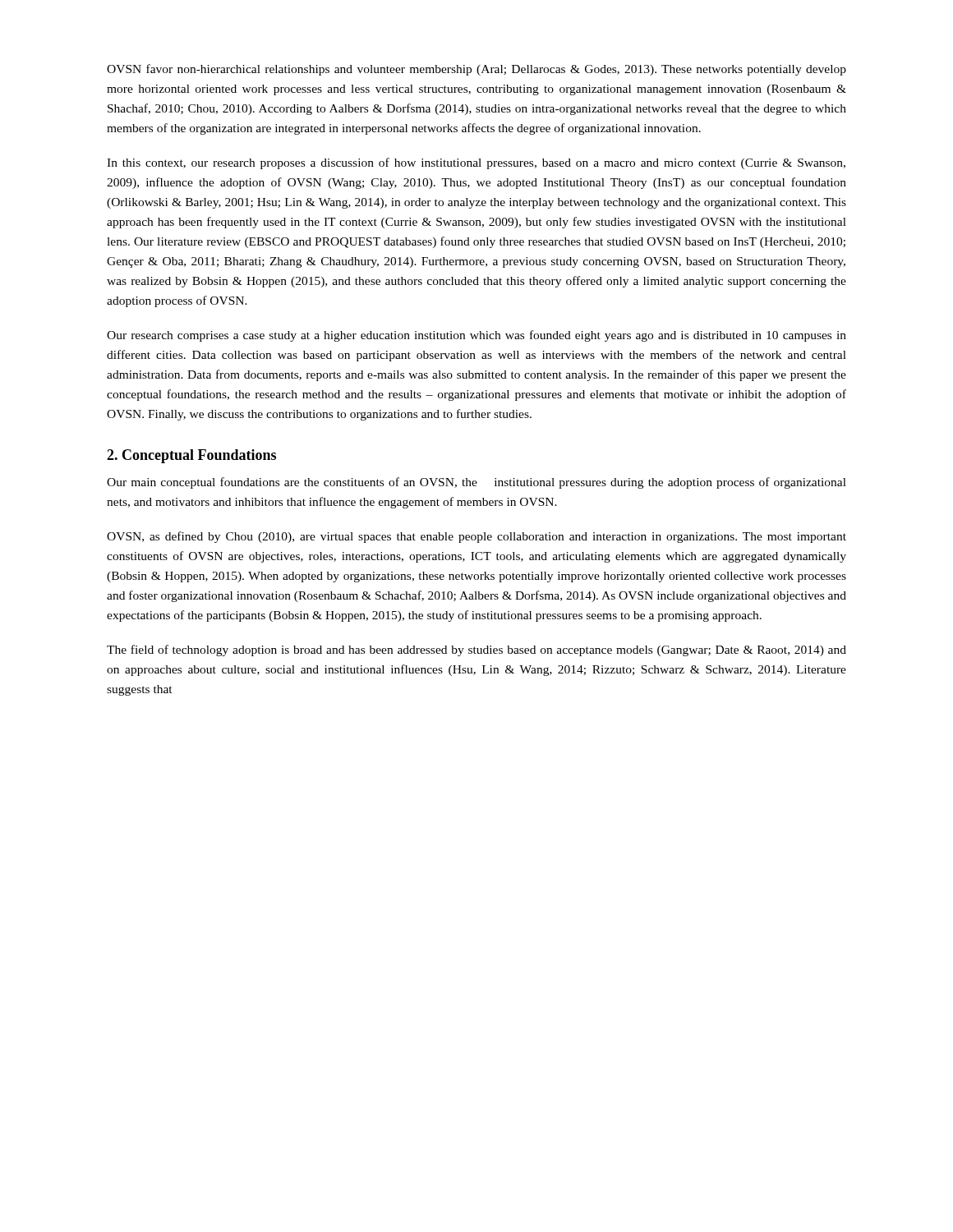Click the passage that begins "OVSN favor non-hierarchical"
The image size is (953, 1232).
point(476,98)
